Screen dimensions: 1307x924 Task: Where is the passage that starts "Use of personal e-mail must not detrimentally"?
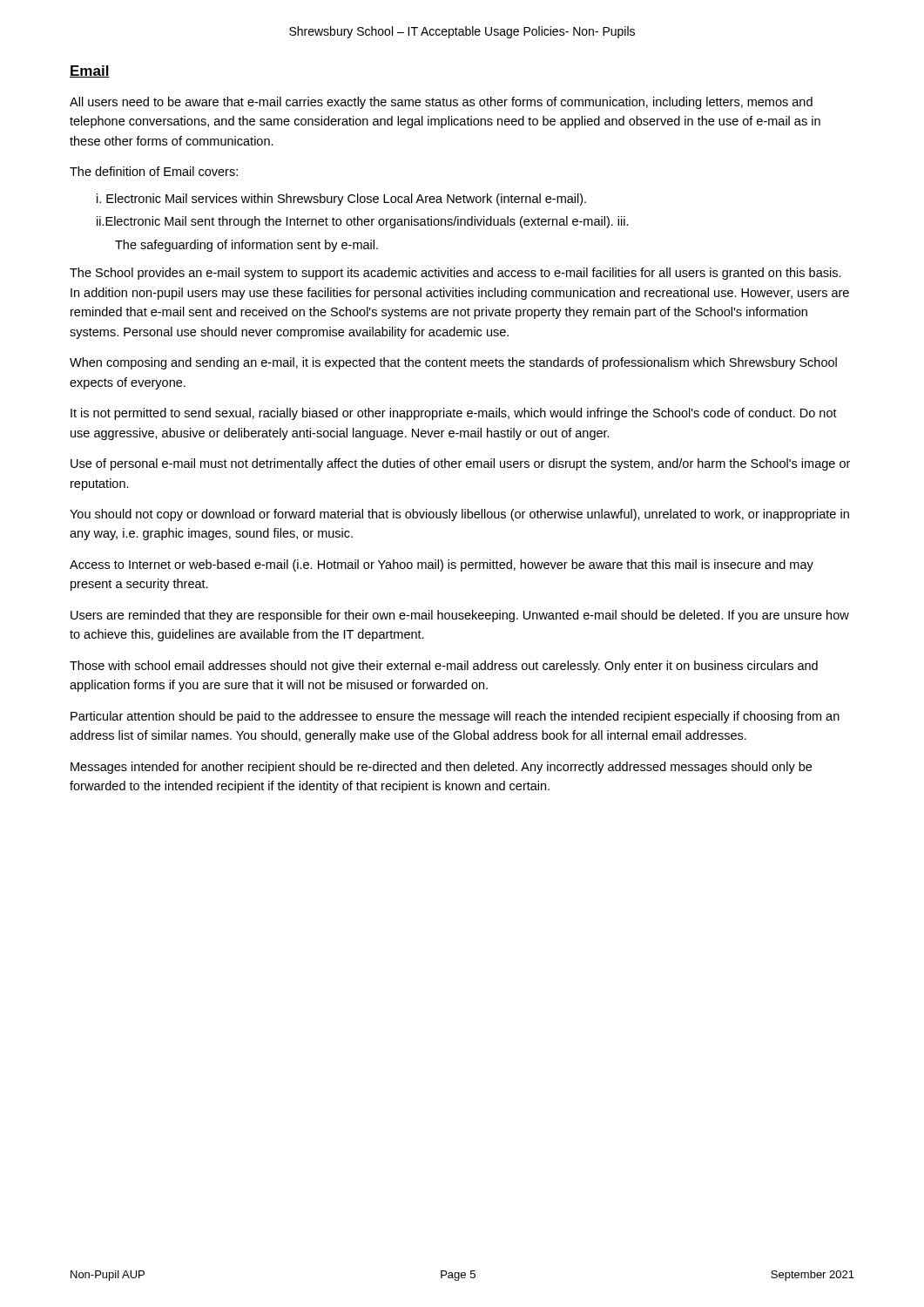click(460, 473)
